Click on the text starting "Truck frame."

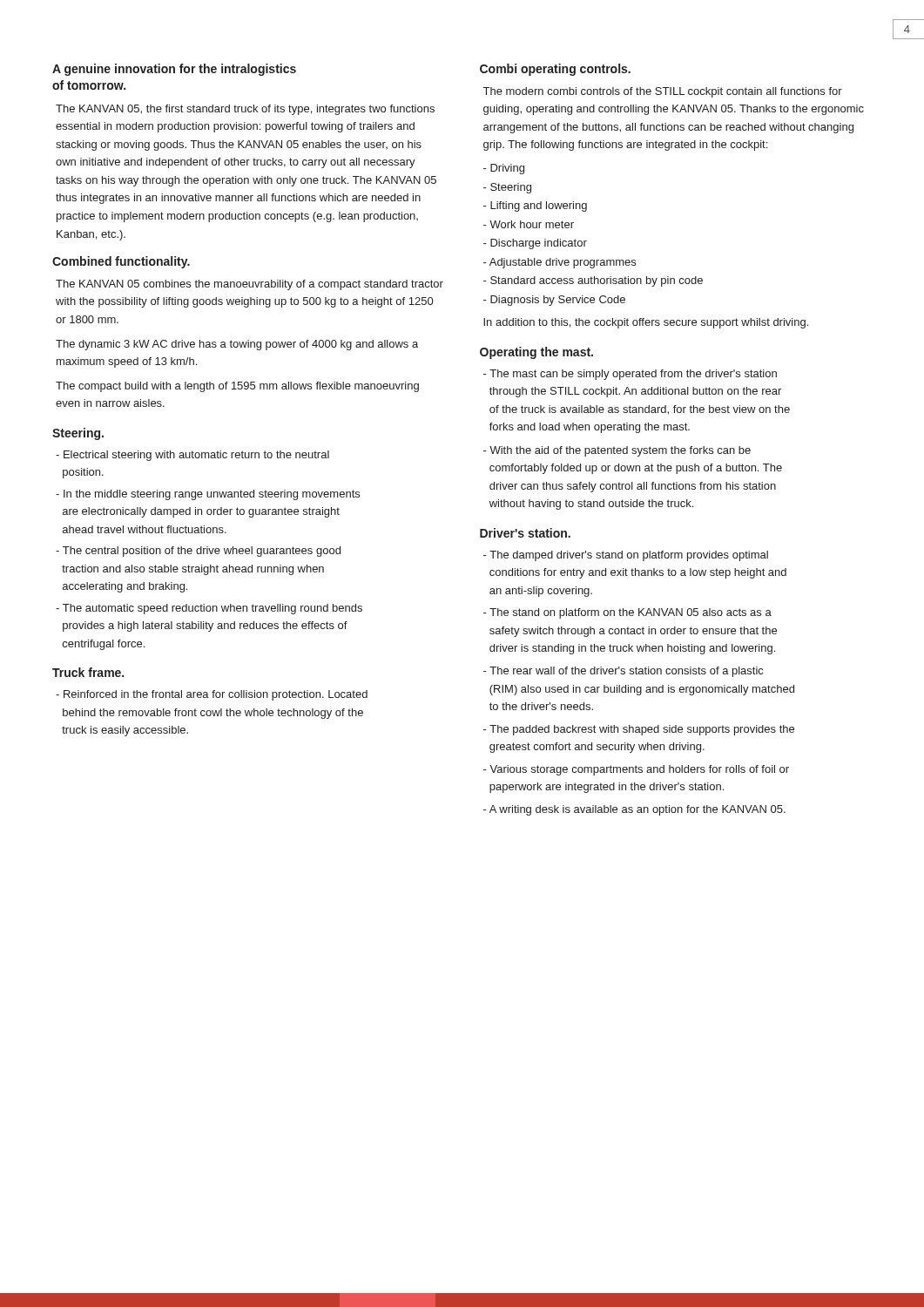point(89,673)
